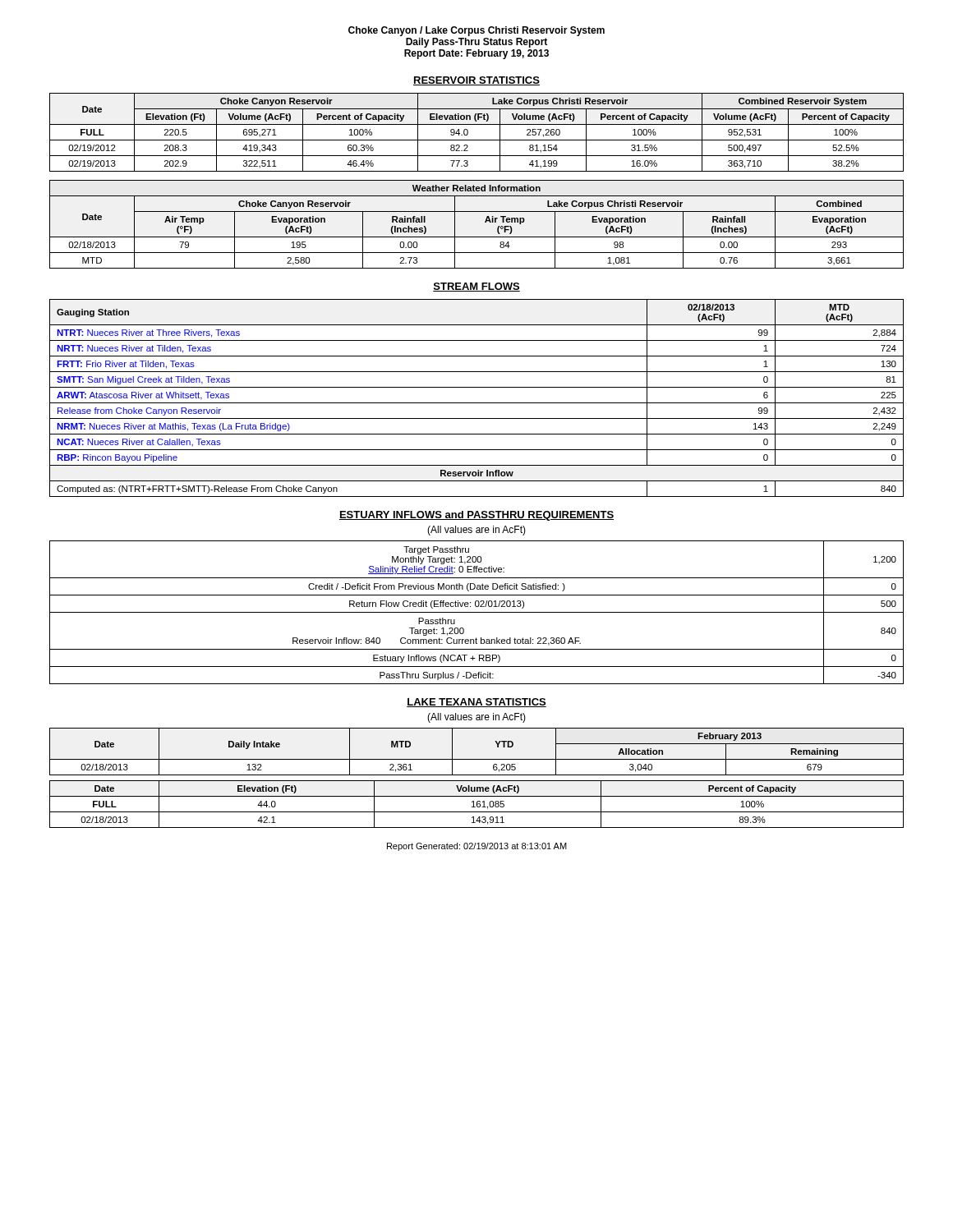Click on the section header that reads "ESTUARY INFLOWS and PASSTHRU"
Viewport: 953px width, 1232px height.
(476, 515)
